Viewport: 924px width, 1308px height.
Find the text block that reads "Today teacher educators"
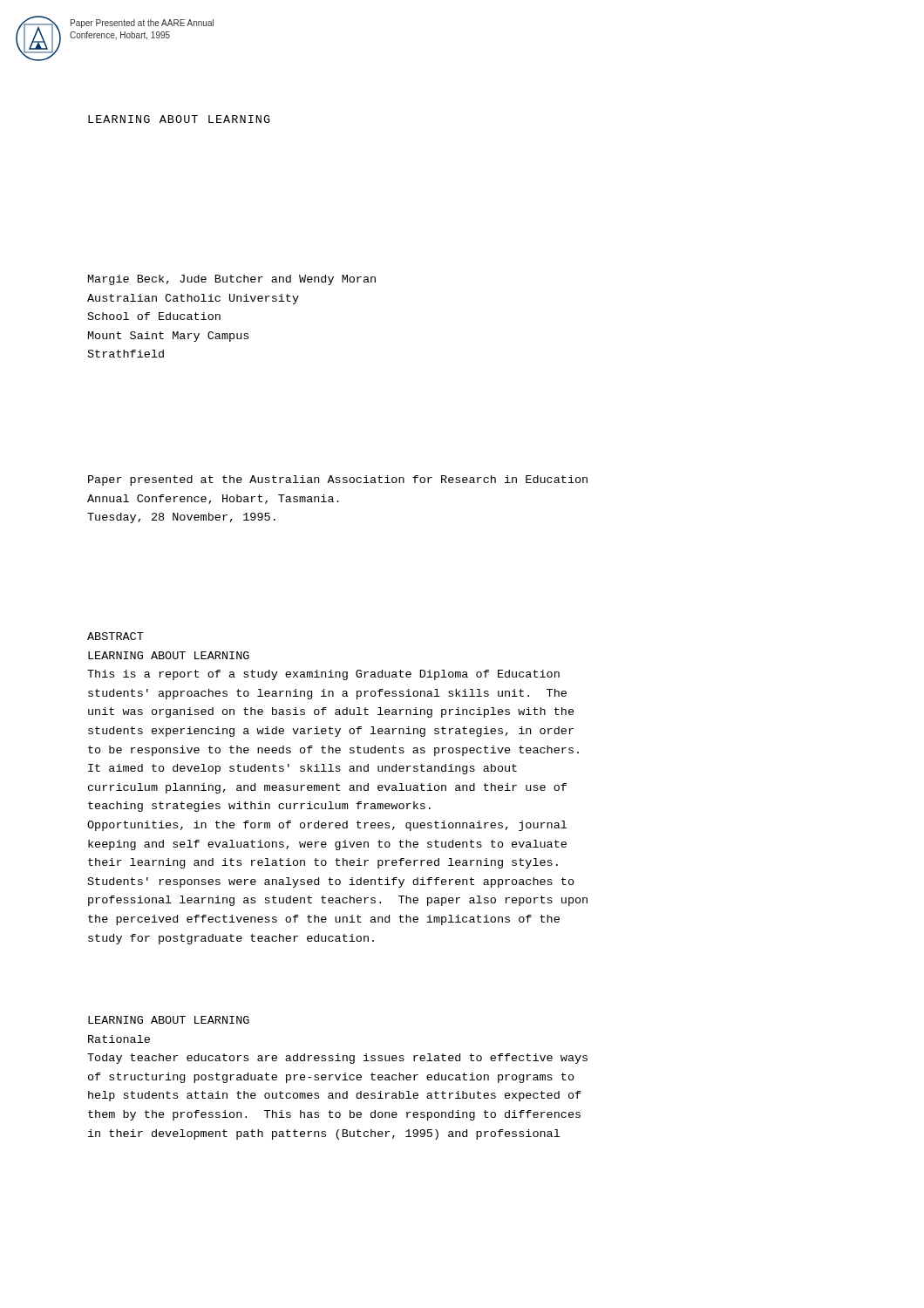point(338,1096)
